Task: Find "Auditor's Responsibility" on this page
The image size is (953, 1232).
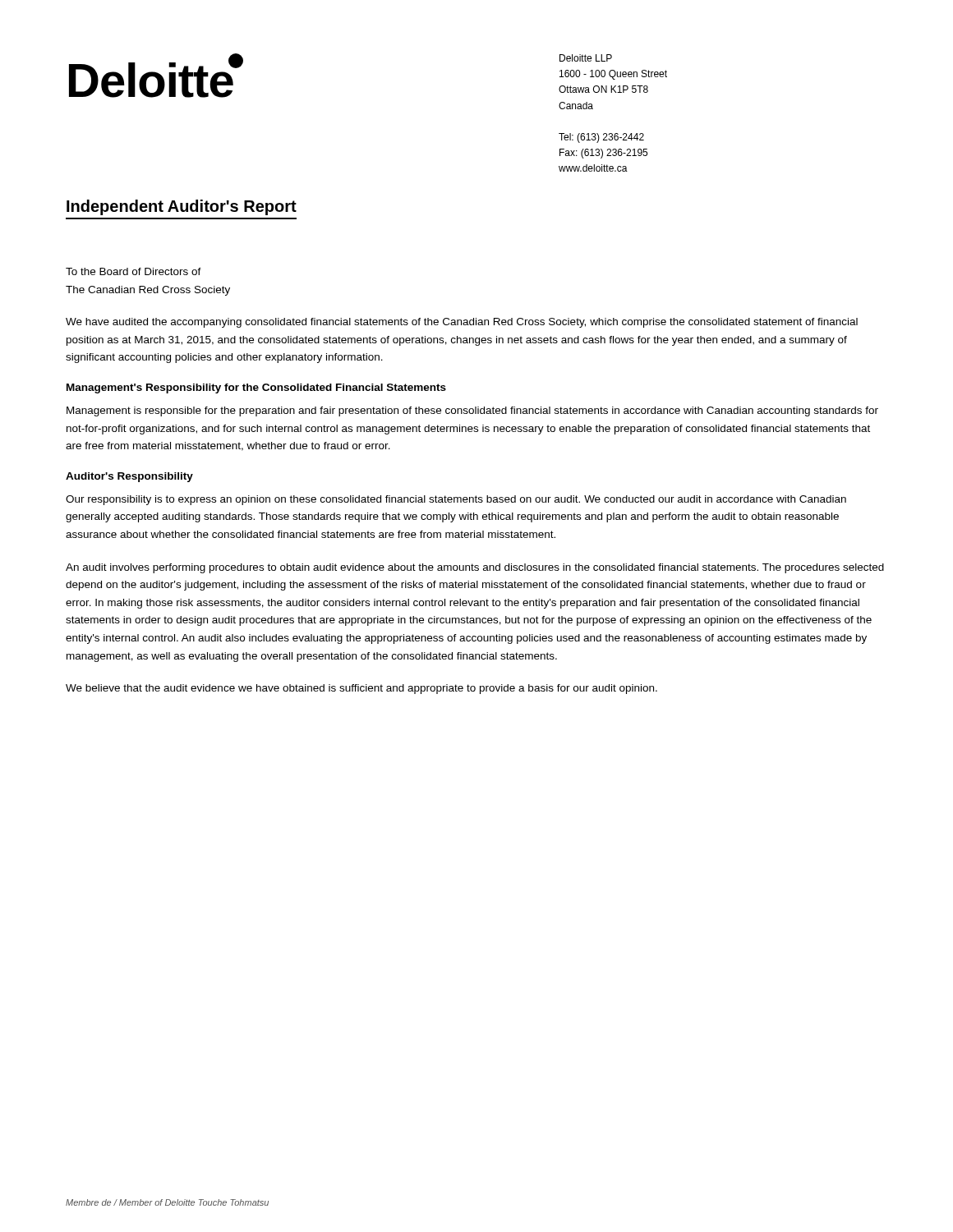Action: click(129, 476)
